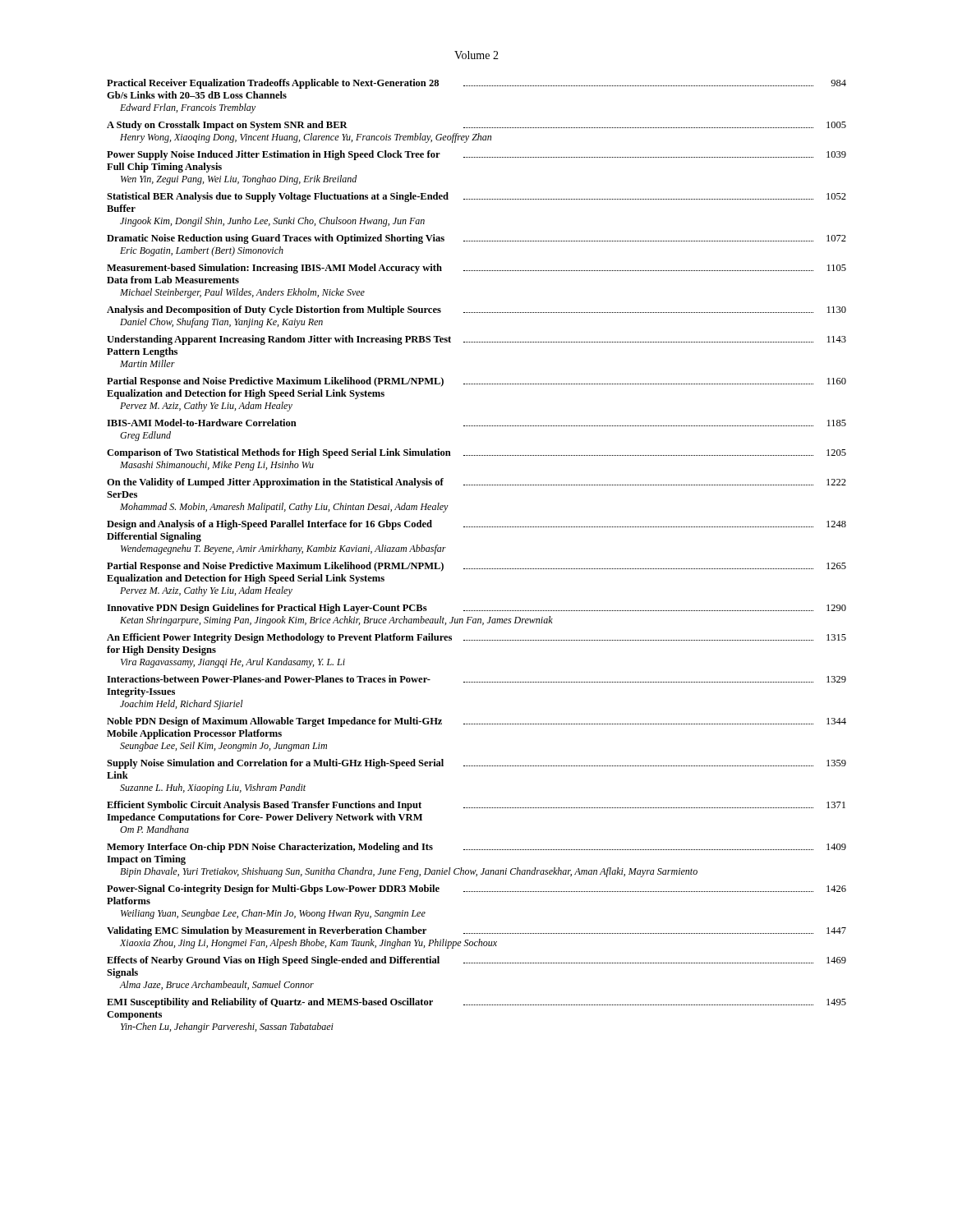This screenshot has width=953, height=1232.
Task: Find the block on this page that starts "Memory Interface On-chip PDN"
Action: pyautogui.click(x=476, y=860)
